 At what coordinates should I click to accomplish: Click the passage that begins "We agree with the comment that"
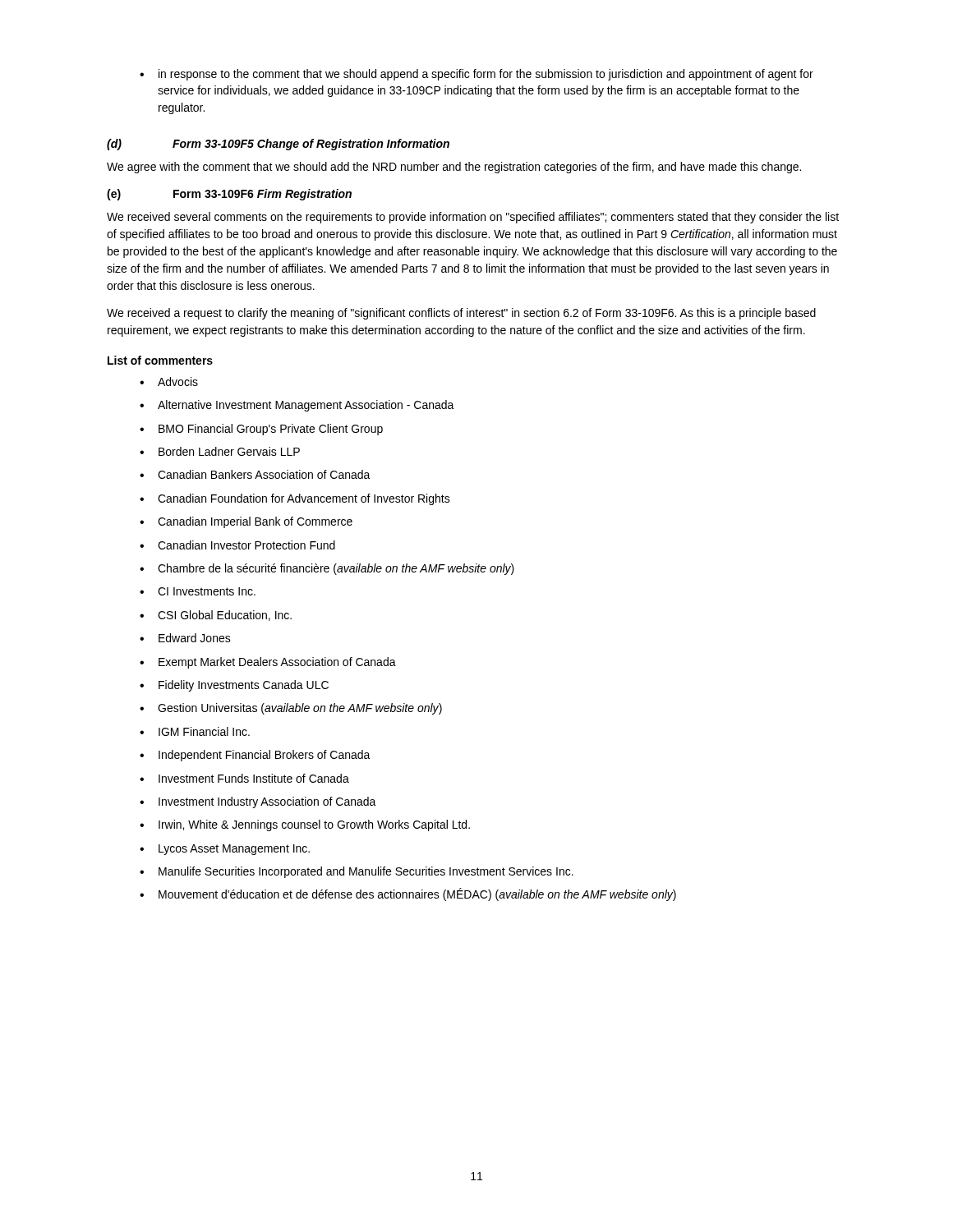(476, 167)
